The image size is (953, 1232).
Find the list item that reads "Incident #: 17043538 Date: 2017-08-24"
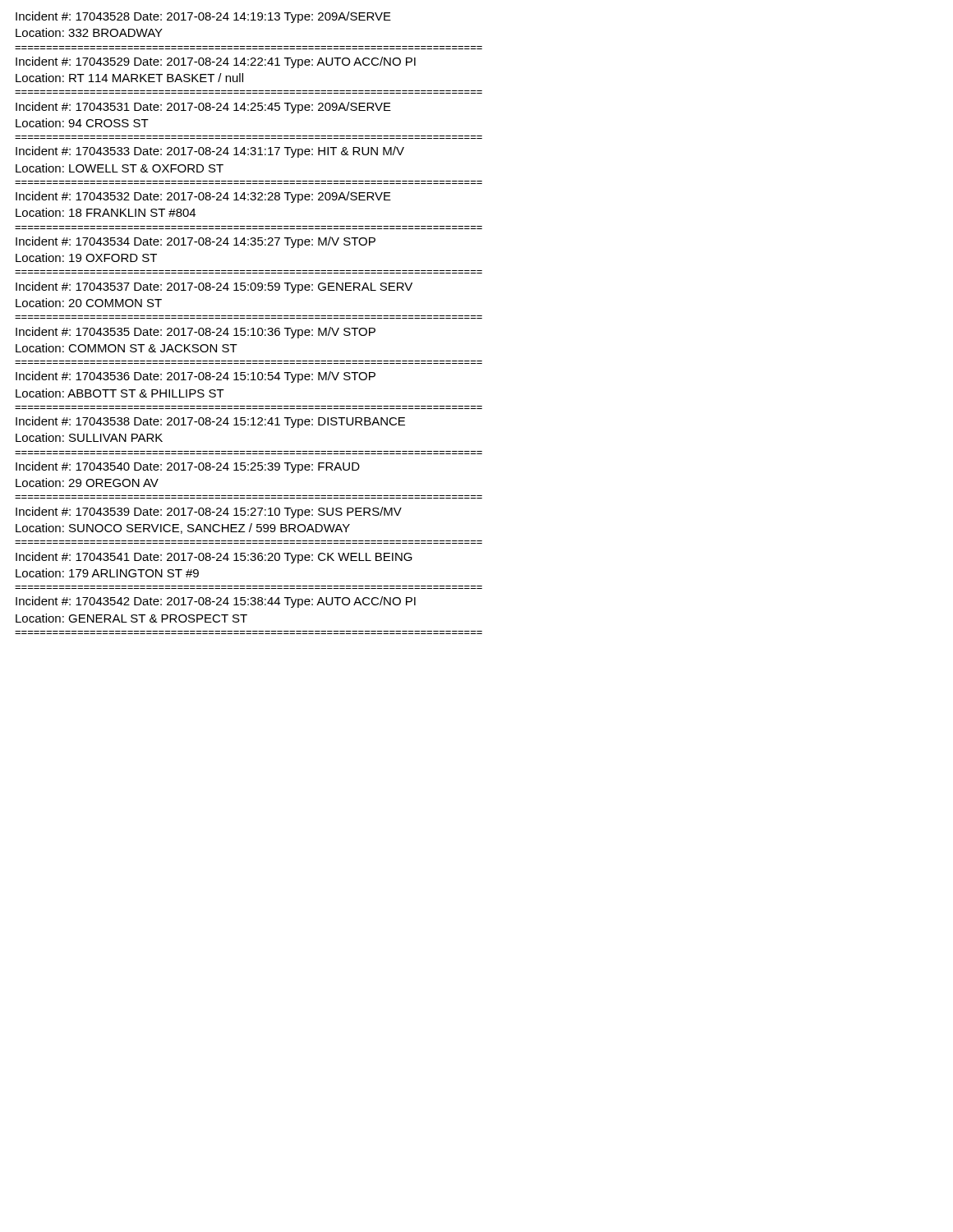coord(210,422)
